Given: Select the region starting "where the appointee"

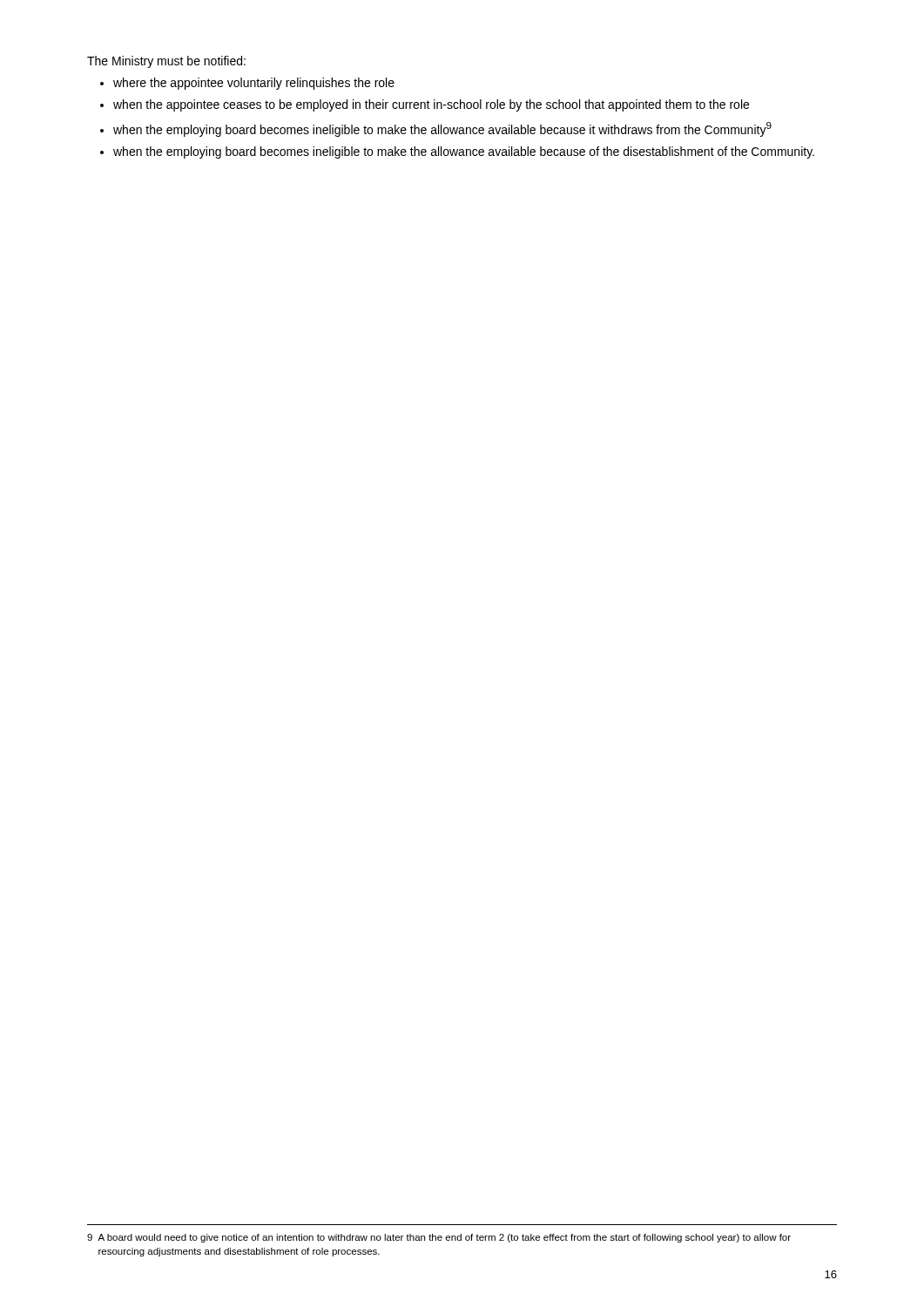Looking at the screenshot, I should click(254, 83).
